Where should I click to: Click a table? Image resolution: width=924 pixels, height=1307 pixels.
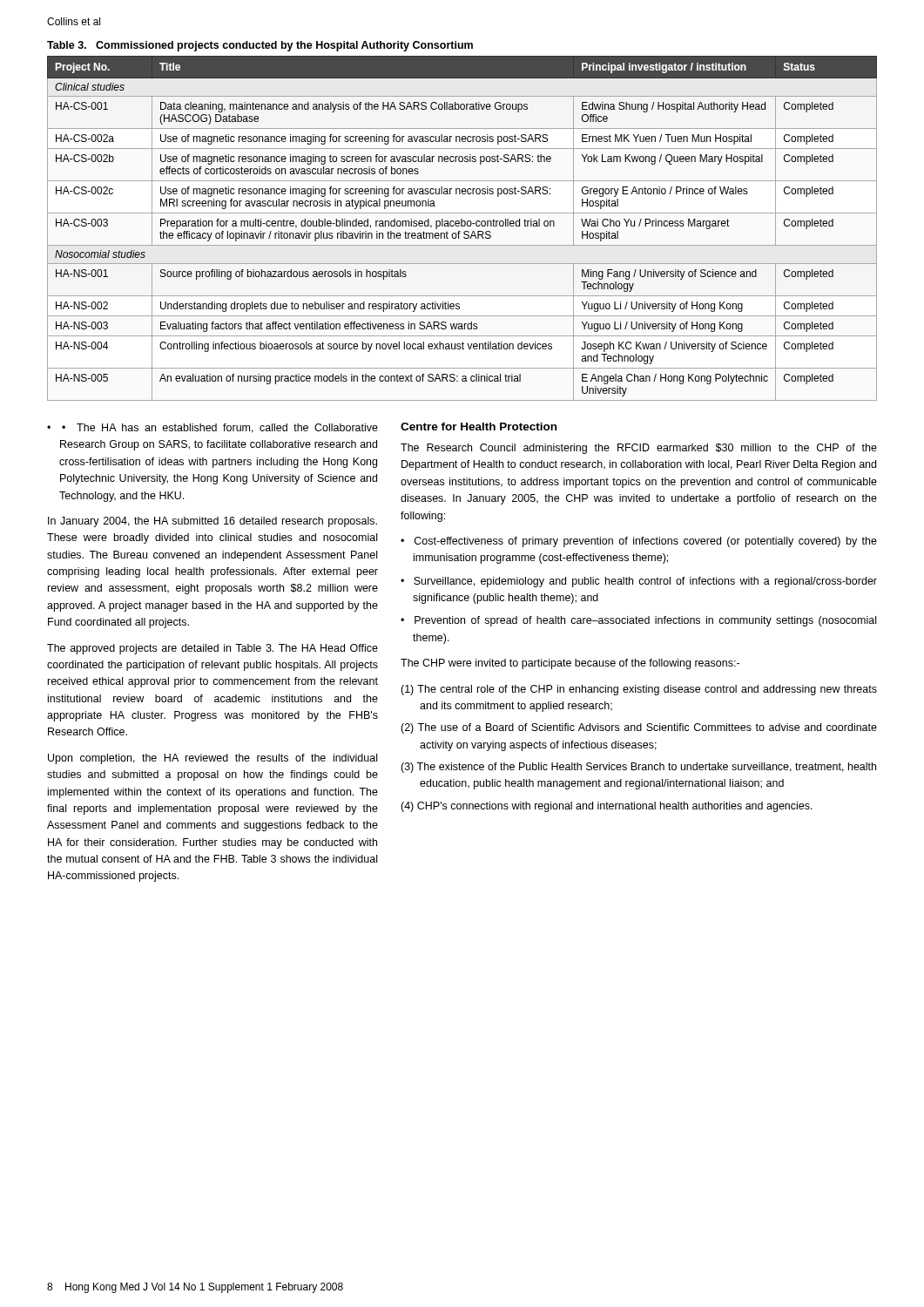pos(462,228)
